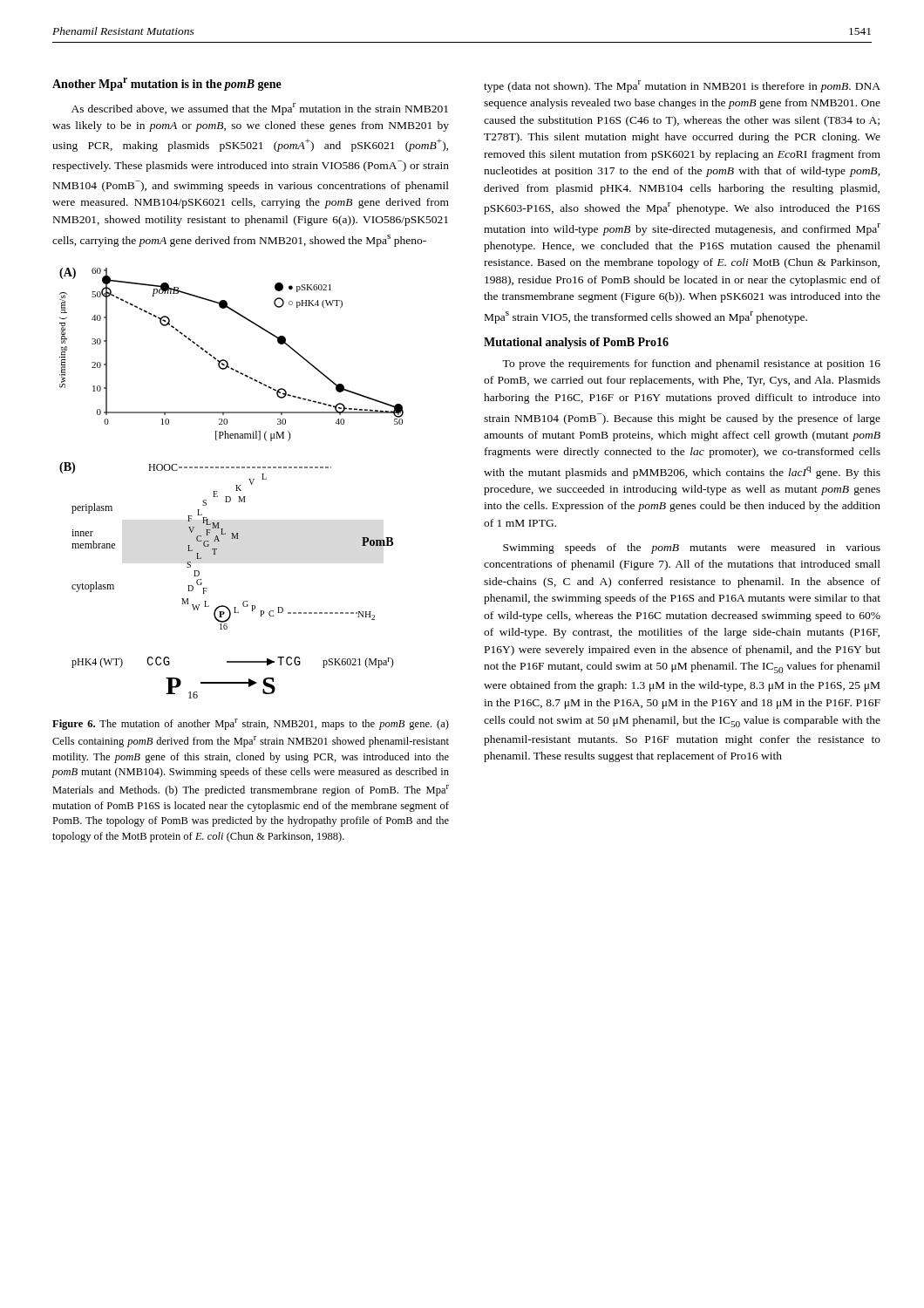
Task: Select the passage starting "Mutational analysis of PomB Pro16"
Action: (x=576, y=342)
